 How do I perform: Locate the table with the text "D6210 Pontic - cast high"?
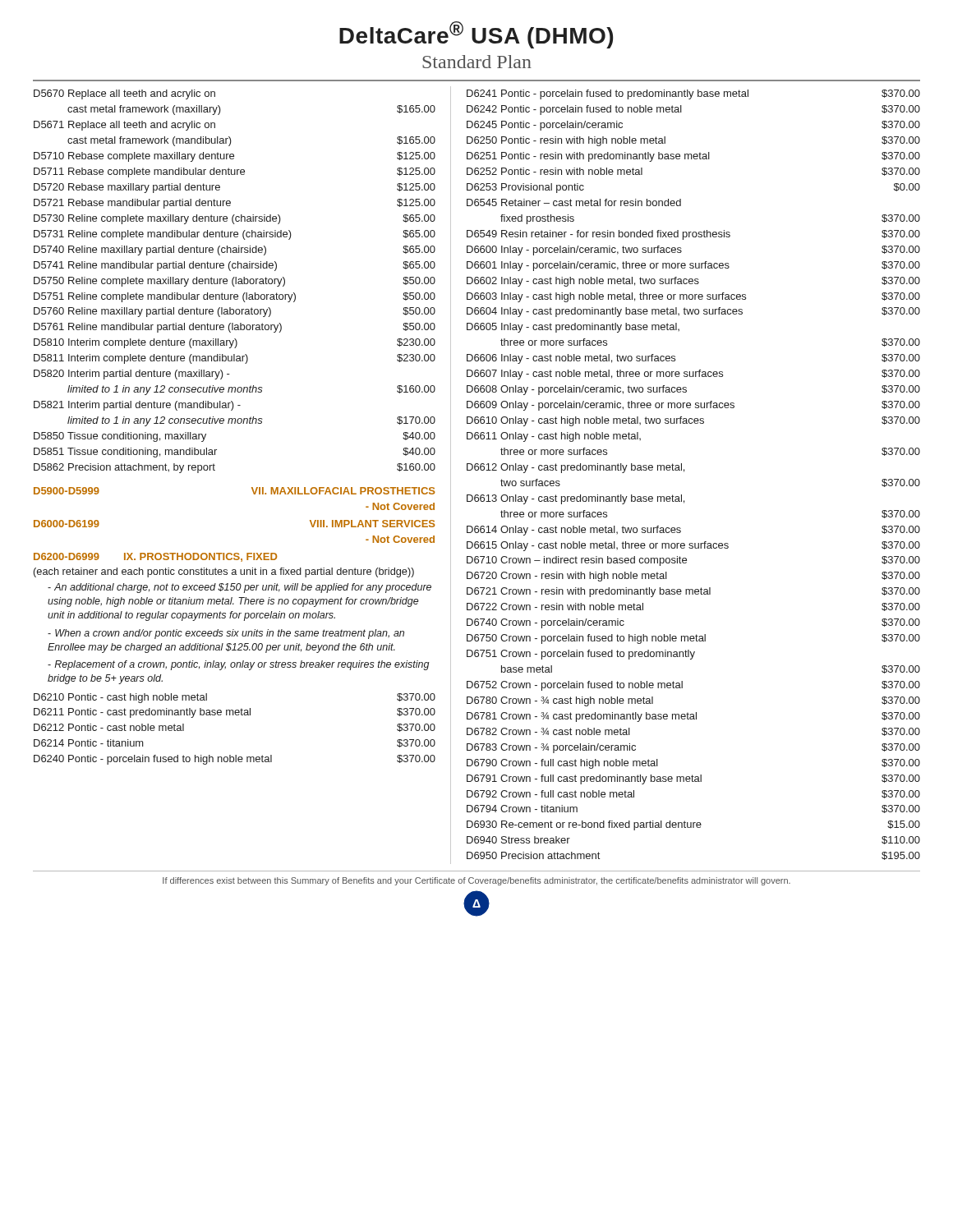coord(234,728)
